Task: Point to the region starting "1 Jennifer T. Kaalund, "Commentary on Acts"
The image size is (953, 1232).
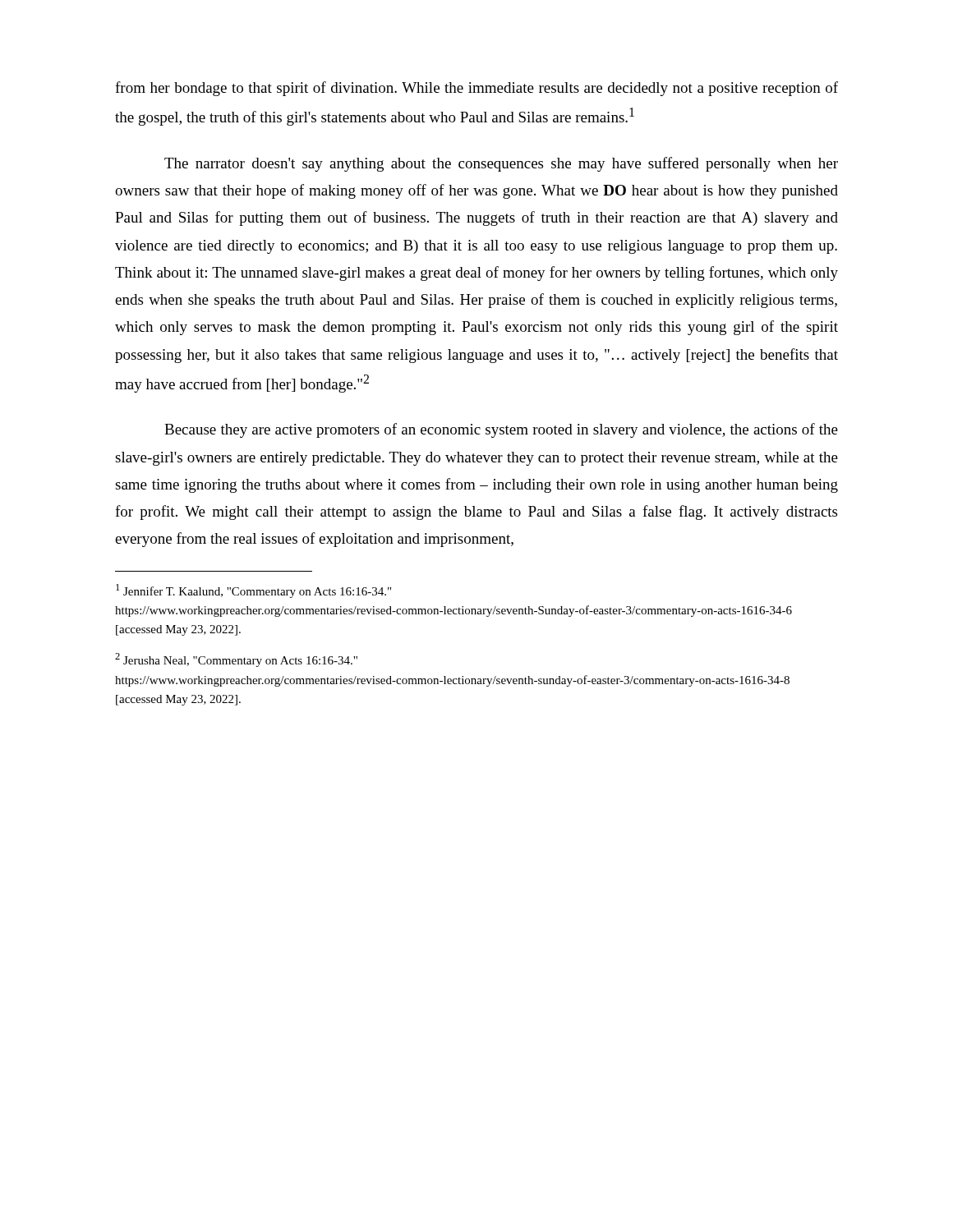Action: [x=454, y=609]
